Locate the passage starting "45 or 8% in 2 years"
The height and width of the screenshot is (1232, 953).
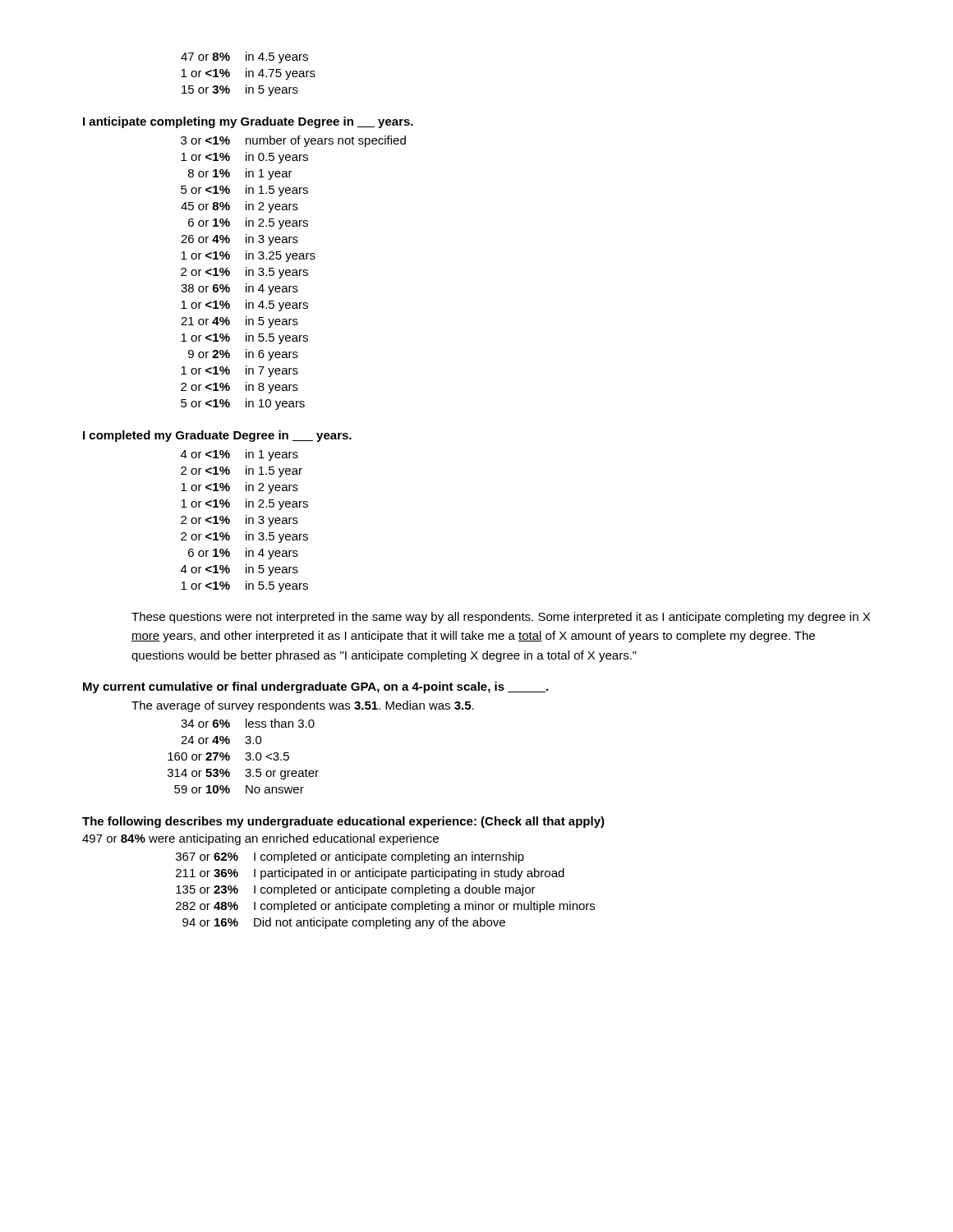215,206
